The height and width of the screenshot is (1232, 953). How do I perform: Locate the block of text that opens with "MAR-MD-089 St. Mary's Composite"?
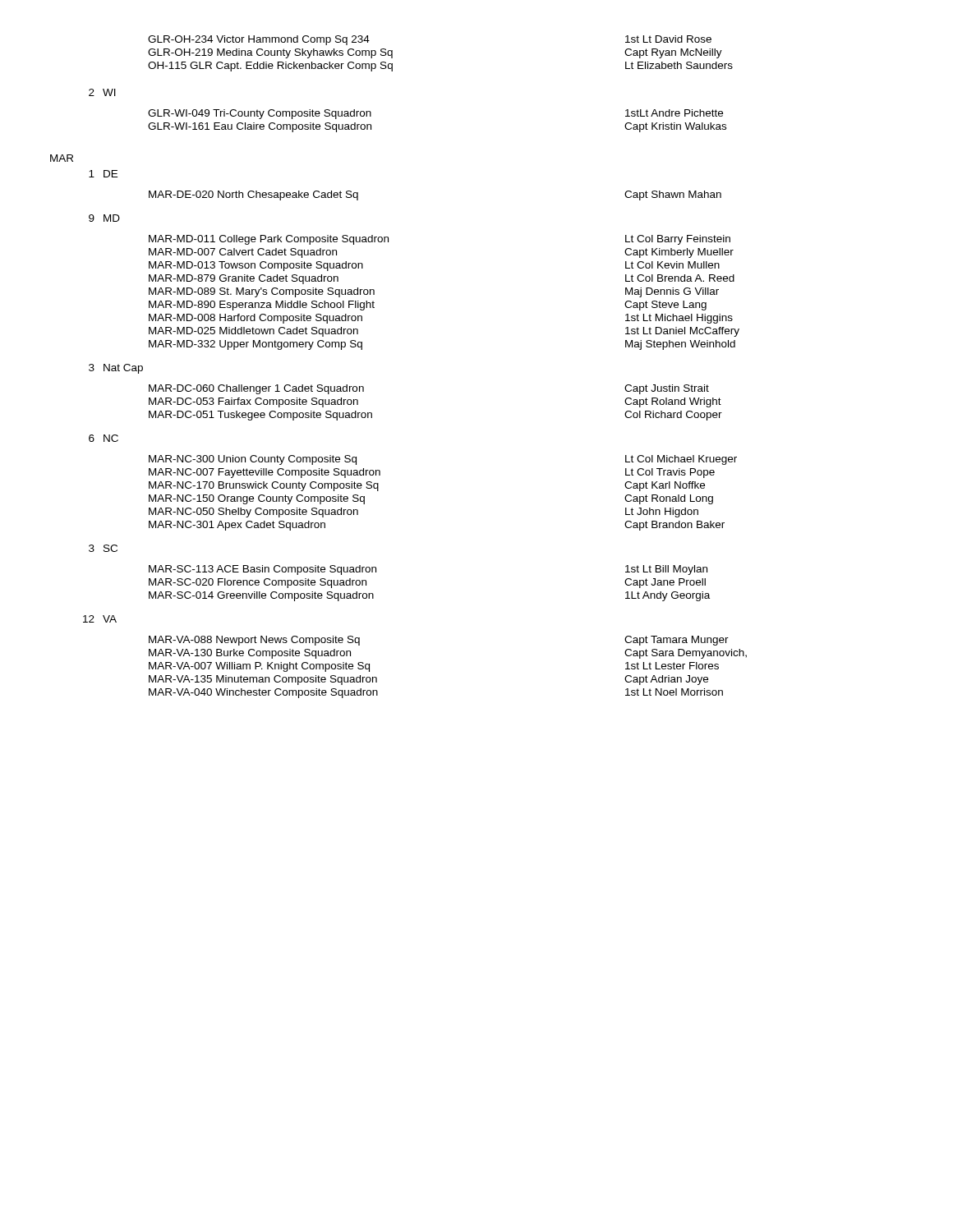click(258, 292)
